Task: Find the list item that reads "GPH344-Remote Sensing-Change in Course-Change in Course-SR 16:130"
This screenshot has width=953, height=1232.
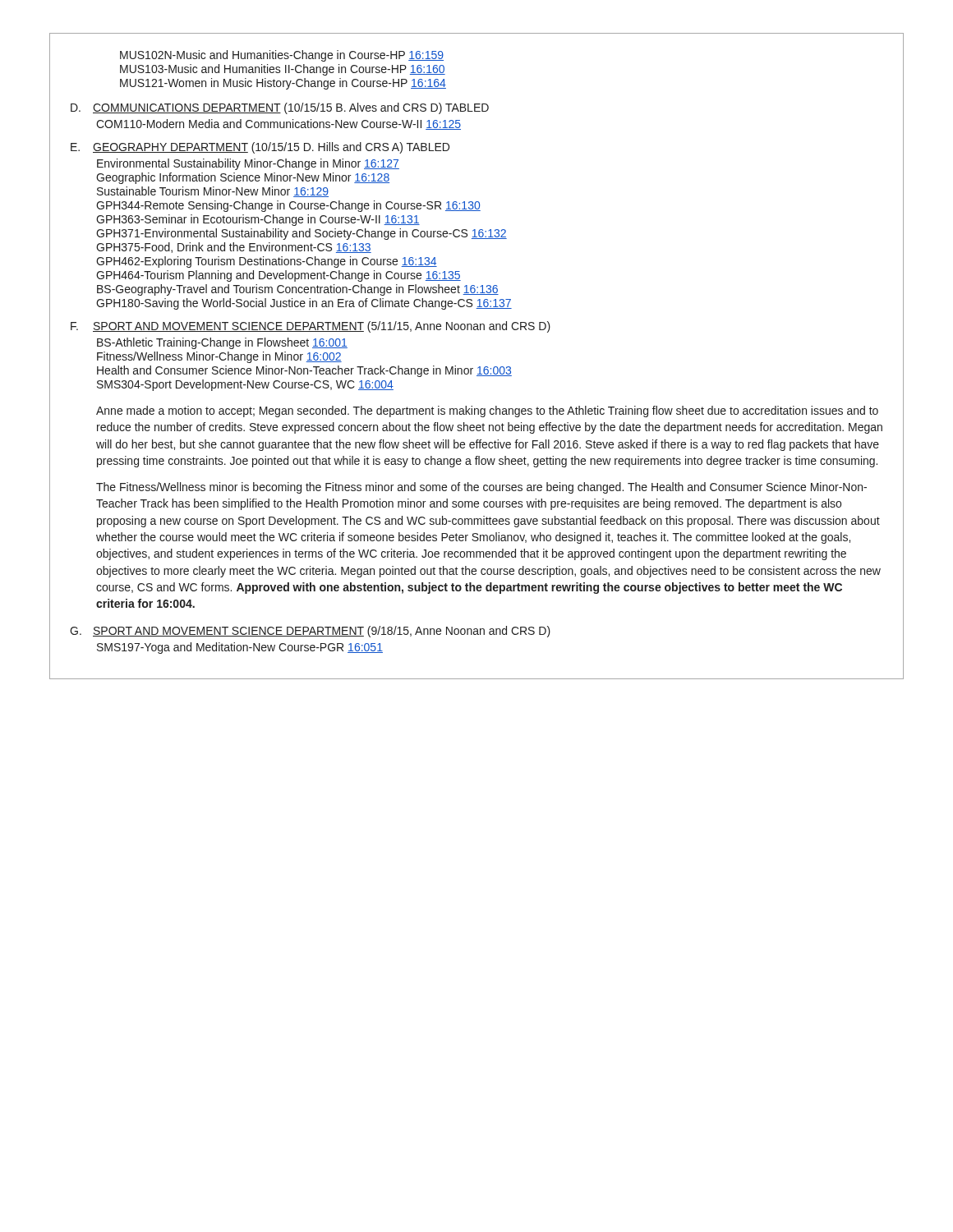Action: pos(288,205)
